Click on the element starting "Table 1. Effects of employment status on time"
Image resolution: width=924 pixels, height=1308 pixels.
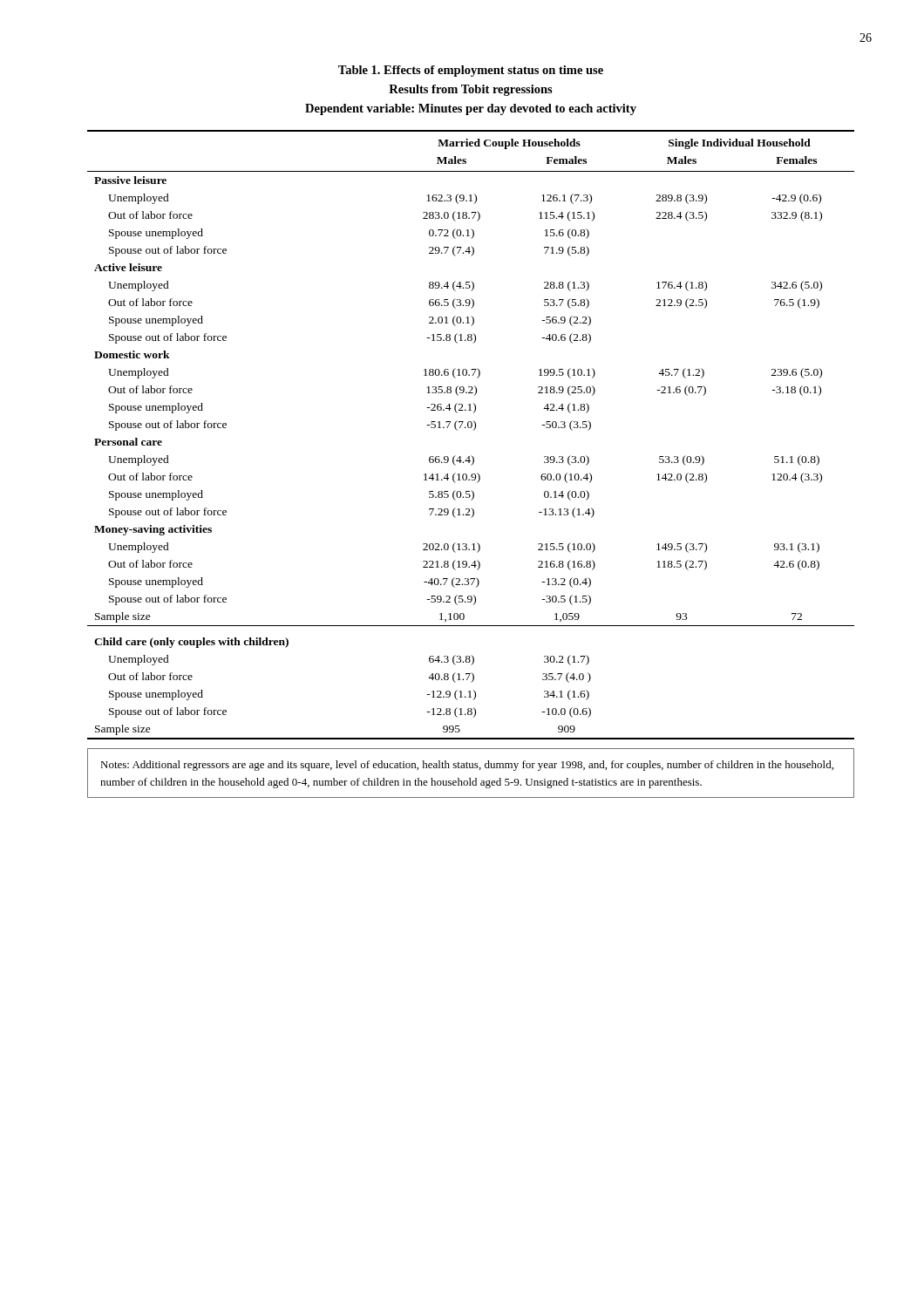point(471,89)
